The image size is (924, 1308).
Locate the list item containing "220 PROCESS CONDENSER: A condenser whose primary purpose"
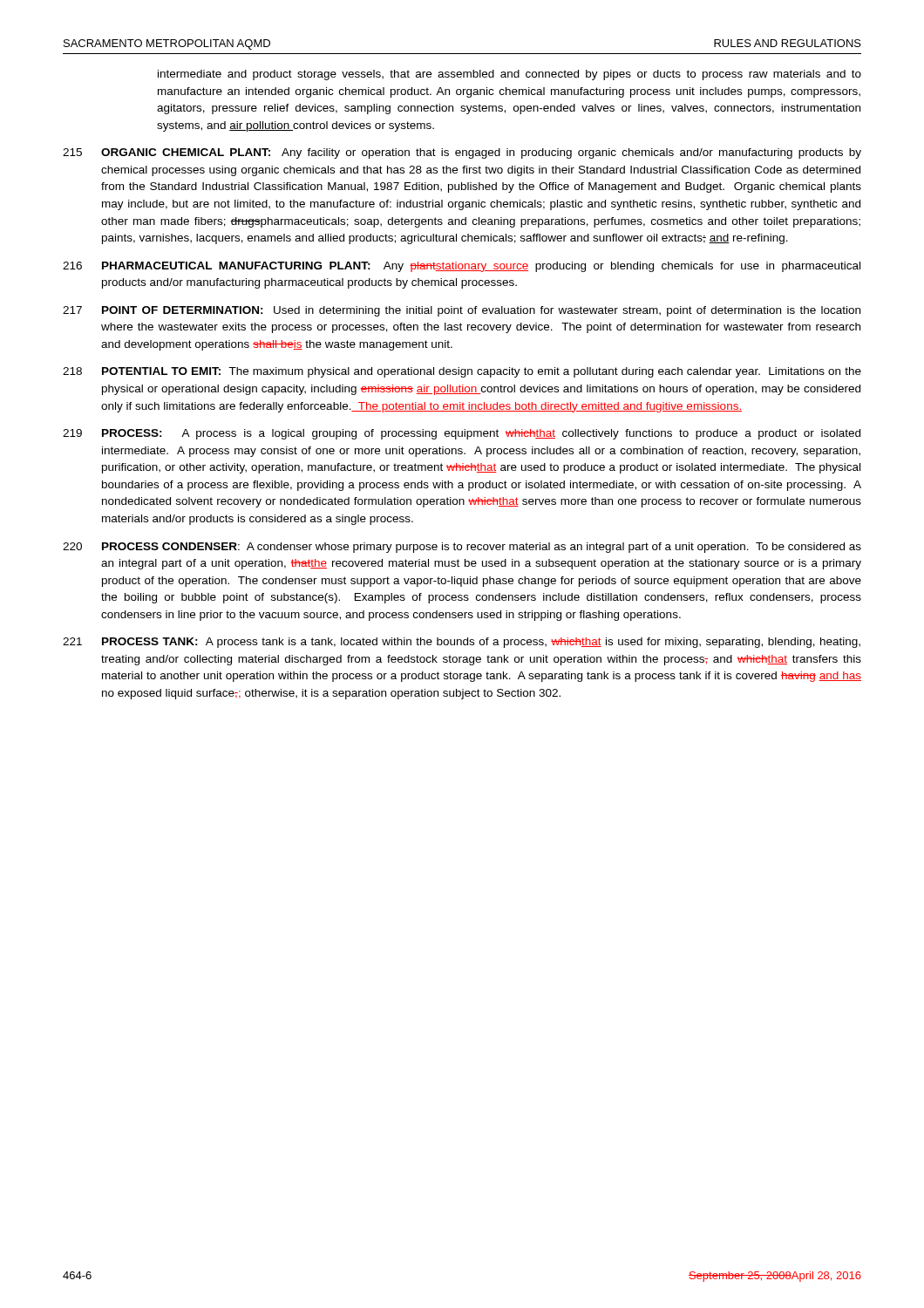pos(462,580)
